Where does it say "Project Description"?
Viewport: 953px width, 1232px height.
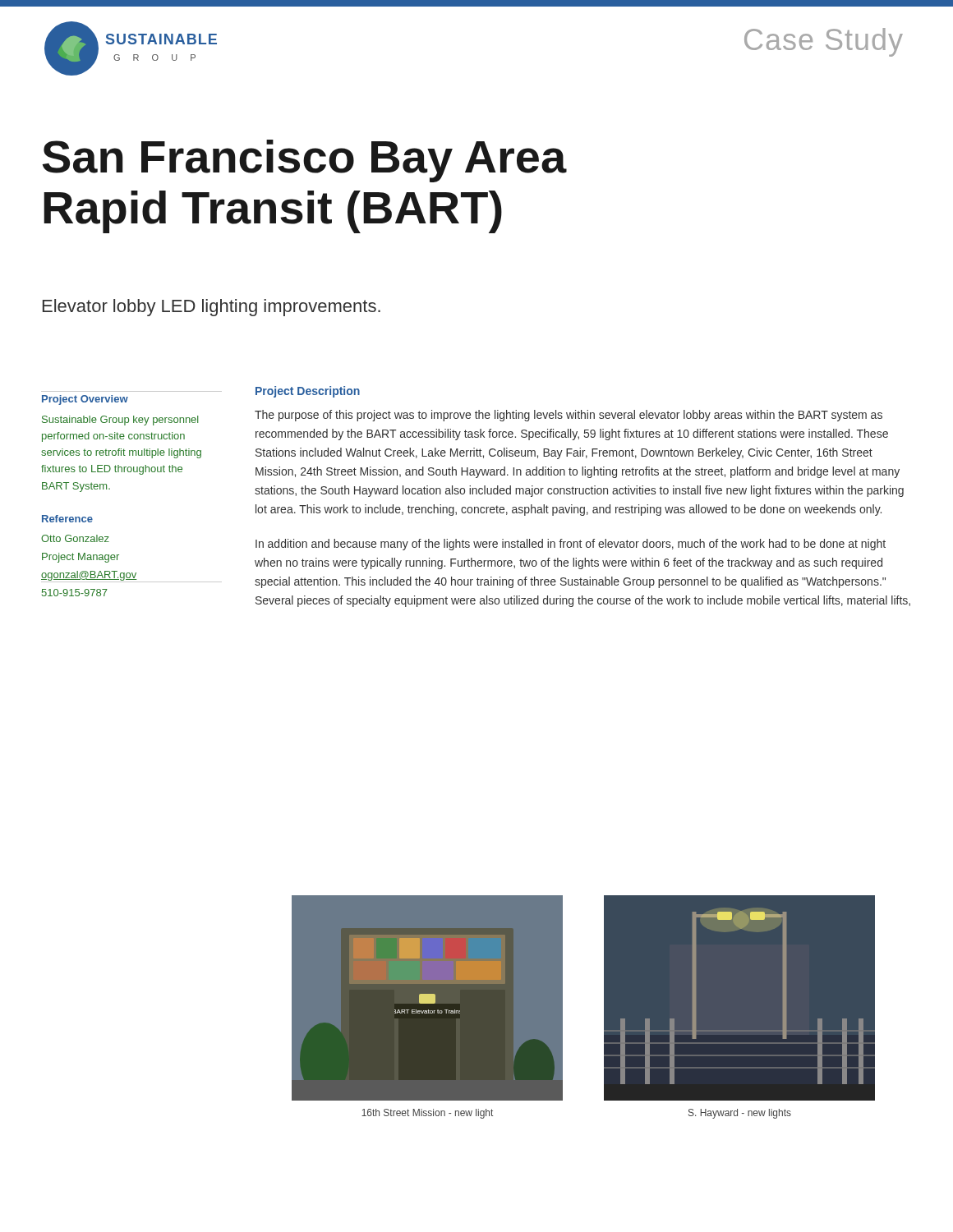point(307,391)
